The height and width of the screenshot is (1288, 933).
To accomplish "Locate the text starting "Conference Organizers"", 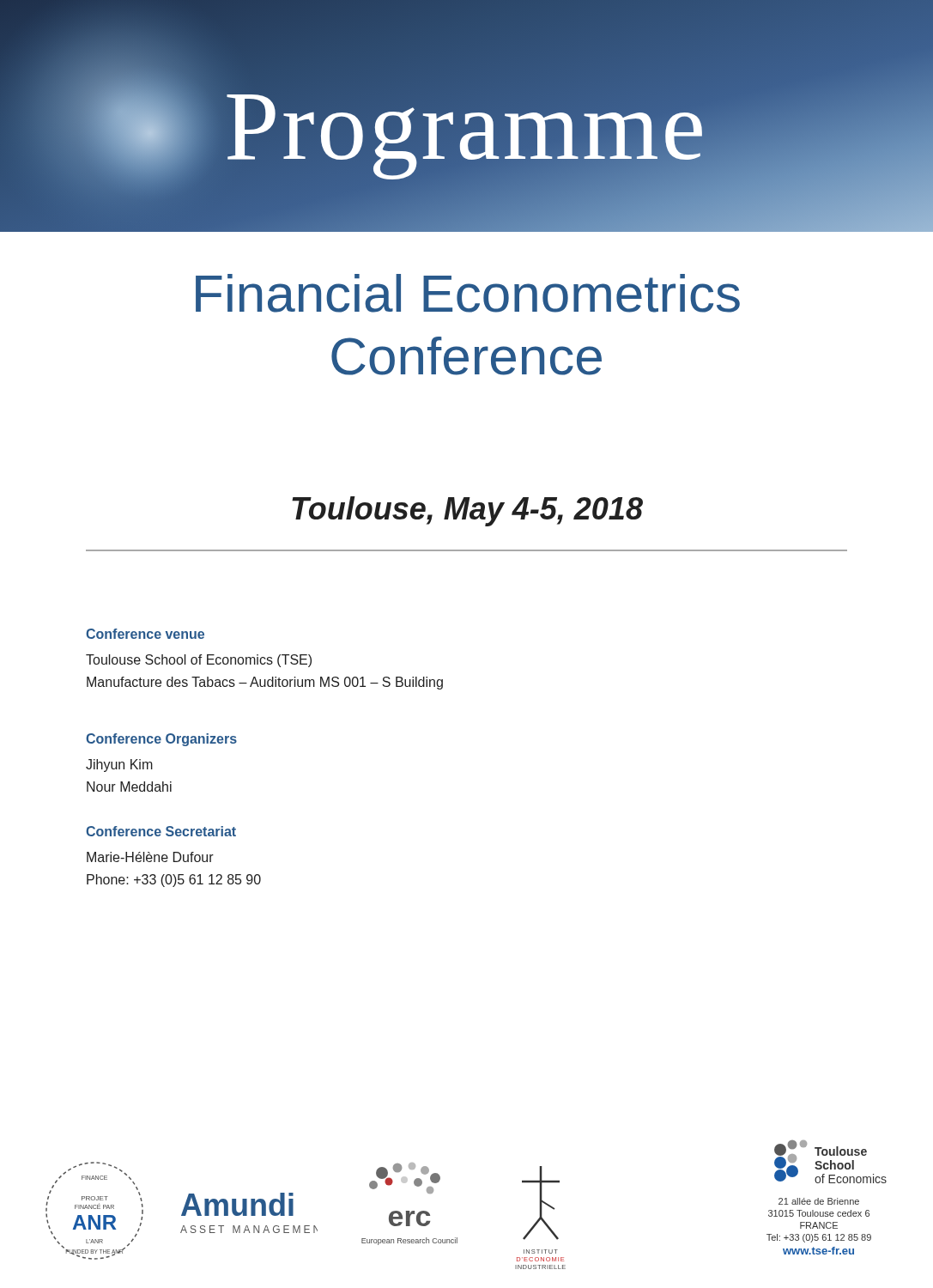I will [x=161, y=739].
